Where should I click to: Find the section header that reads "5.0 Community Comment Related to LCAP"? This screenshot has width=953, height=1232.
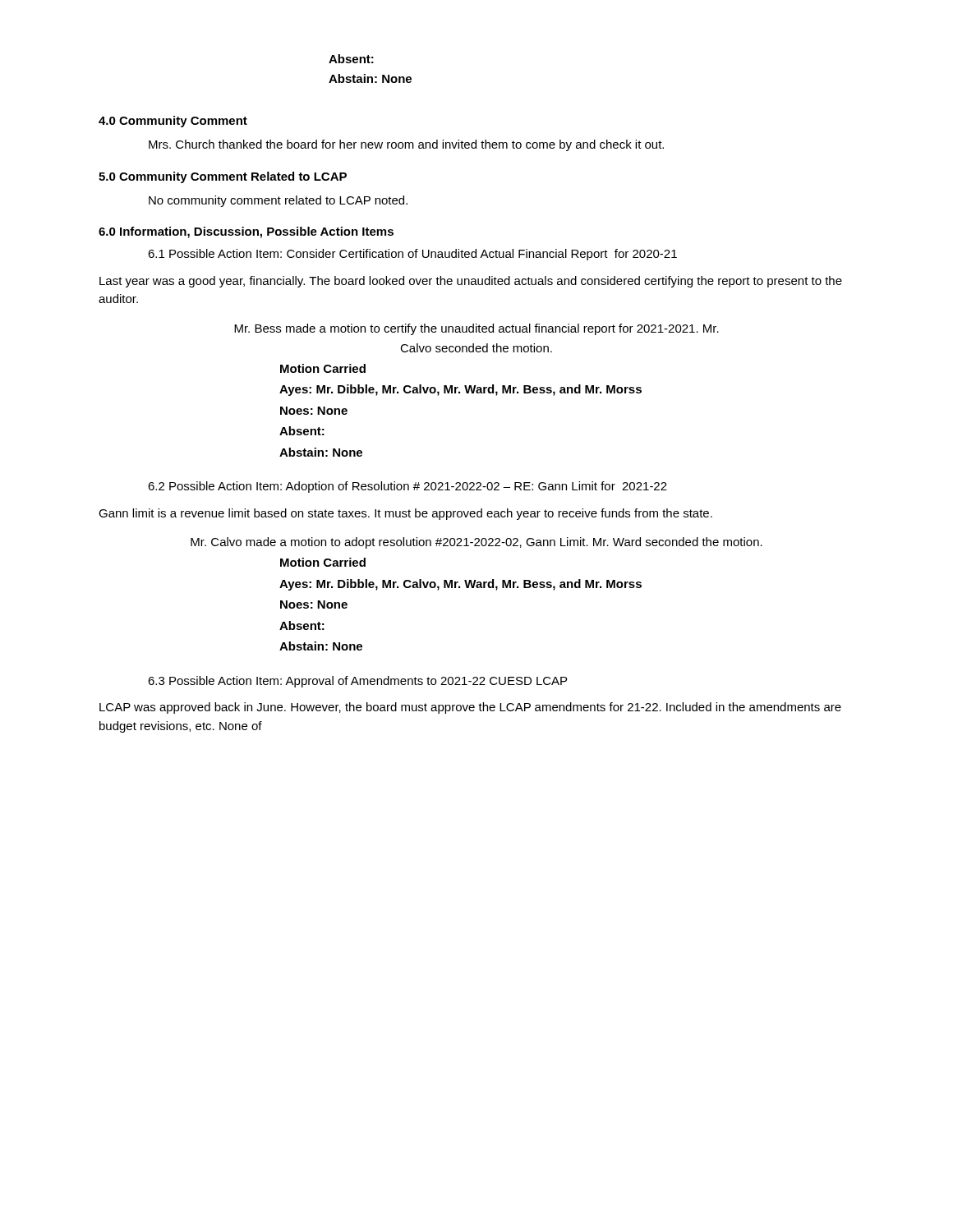click(x=223, y=176)
